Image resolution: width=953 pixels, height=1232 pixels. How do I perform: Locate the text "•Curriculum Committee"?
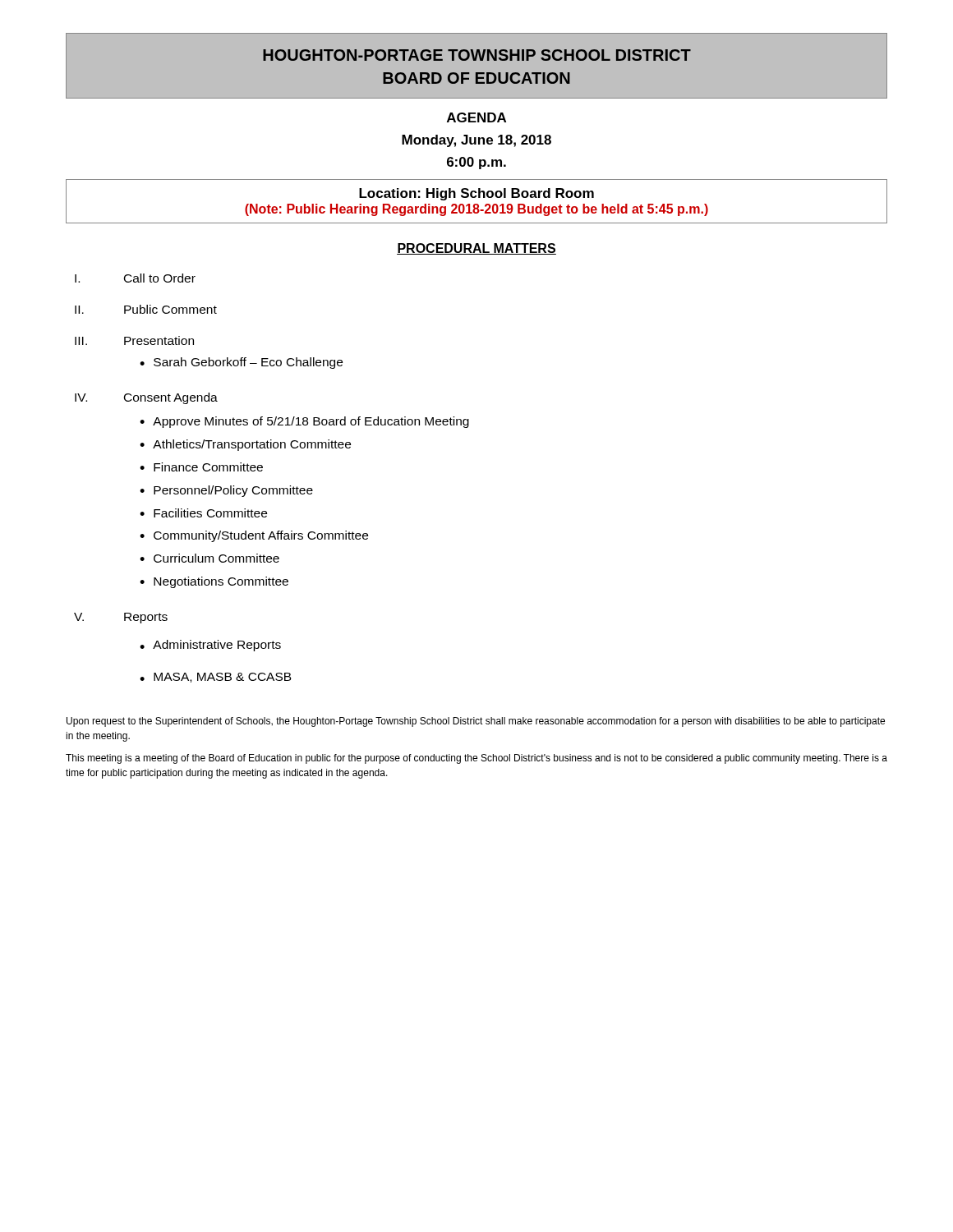(210, 560)
